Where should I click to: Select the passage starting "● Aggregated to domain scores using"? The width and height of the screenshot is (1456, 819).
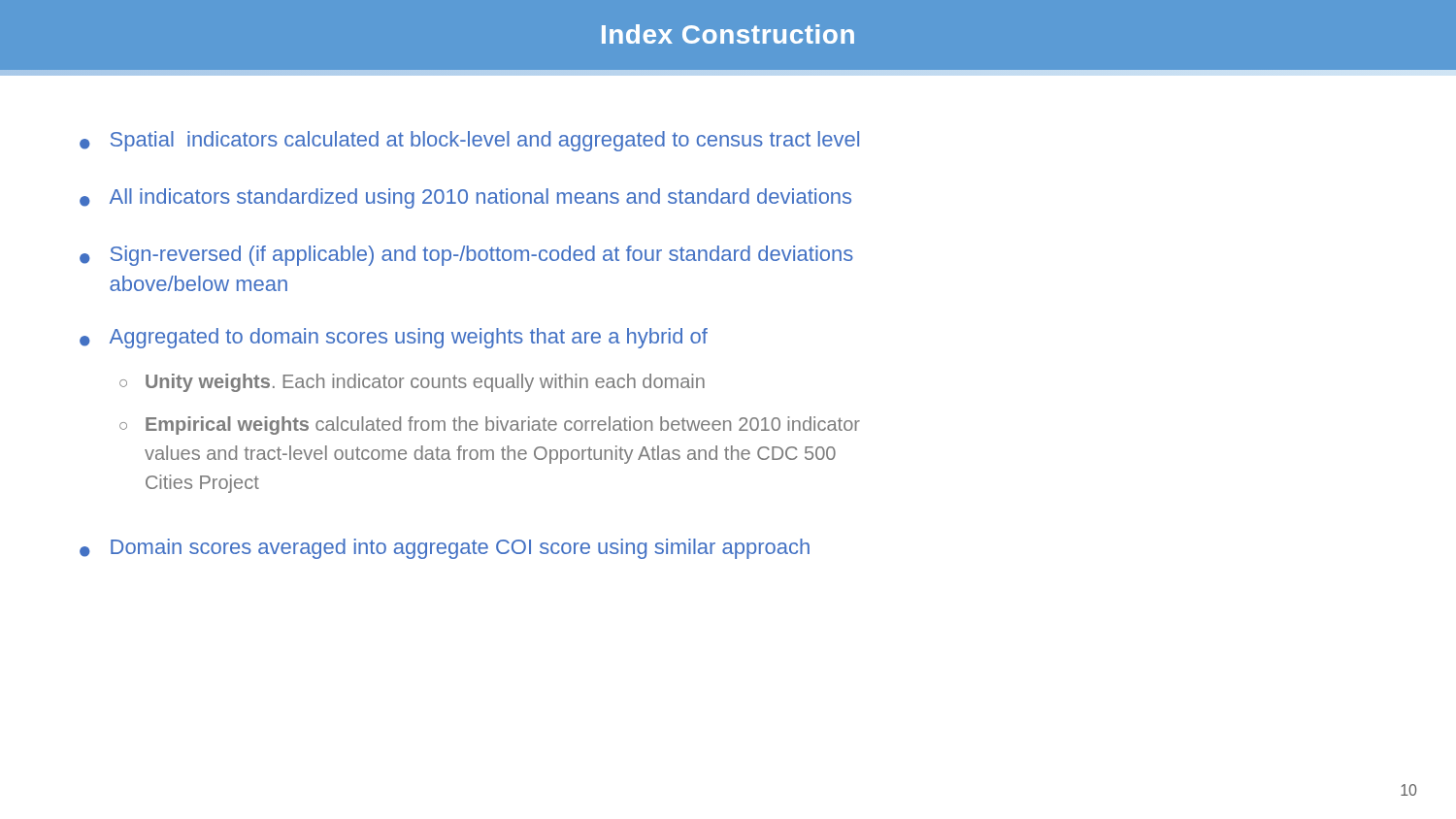click(x=469, y=416)
